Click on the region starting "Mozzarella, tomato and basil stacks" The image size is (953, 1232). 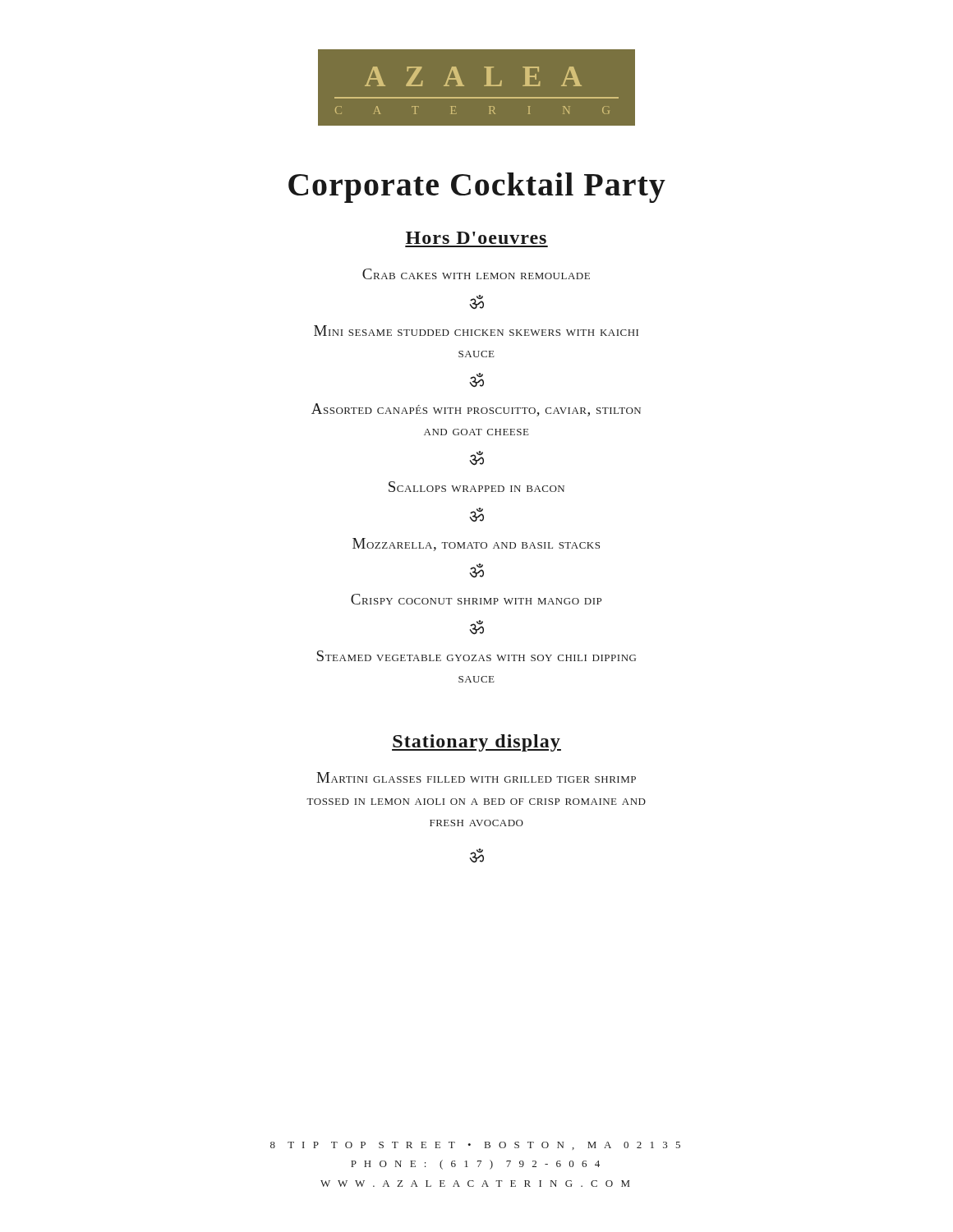476,543
